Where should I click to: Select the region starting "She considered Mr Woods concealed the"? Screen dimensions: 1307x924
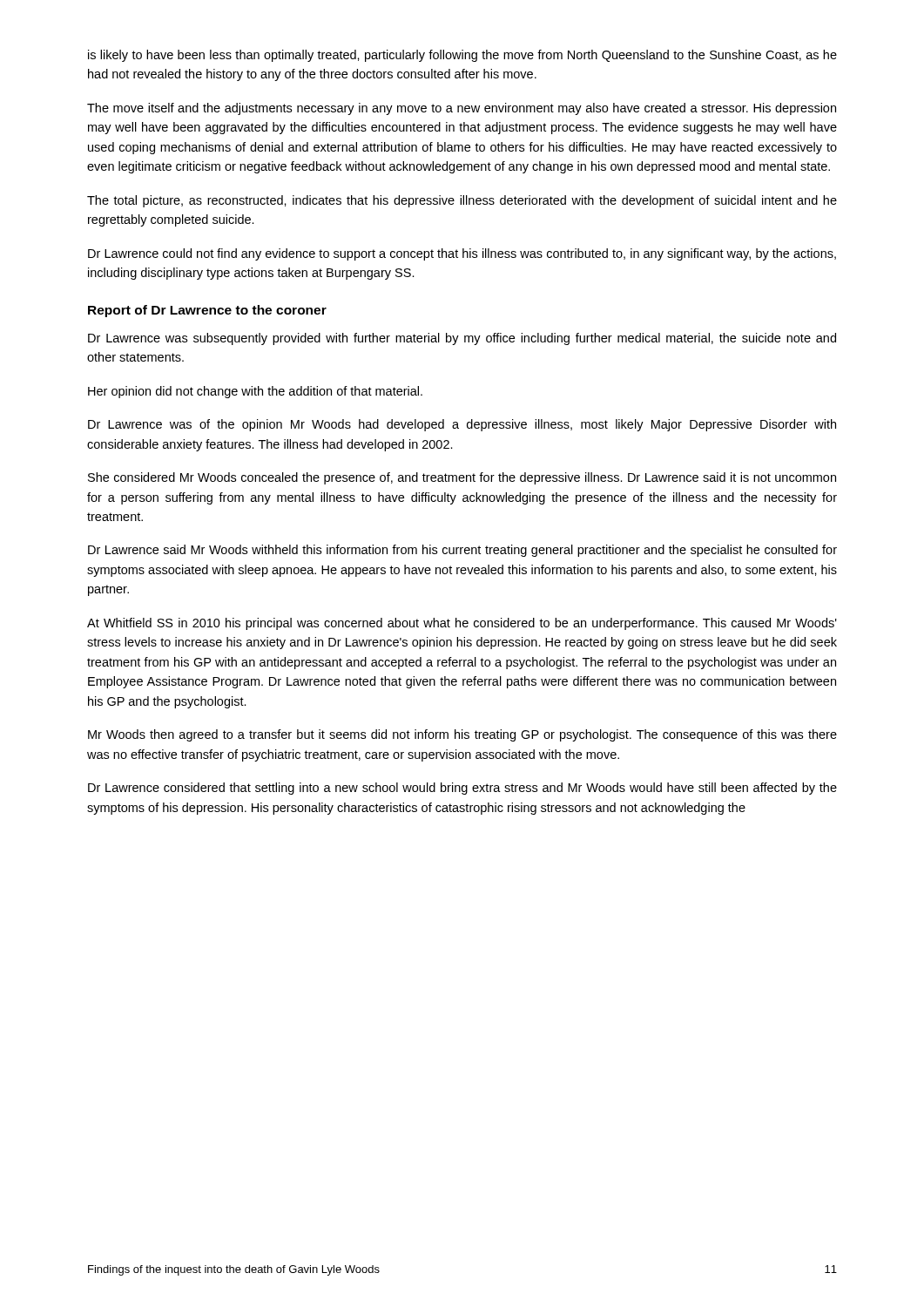tap(462, 497)
